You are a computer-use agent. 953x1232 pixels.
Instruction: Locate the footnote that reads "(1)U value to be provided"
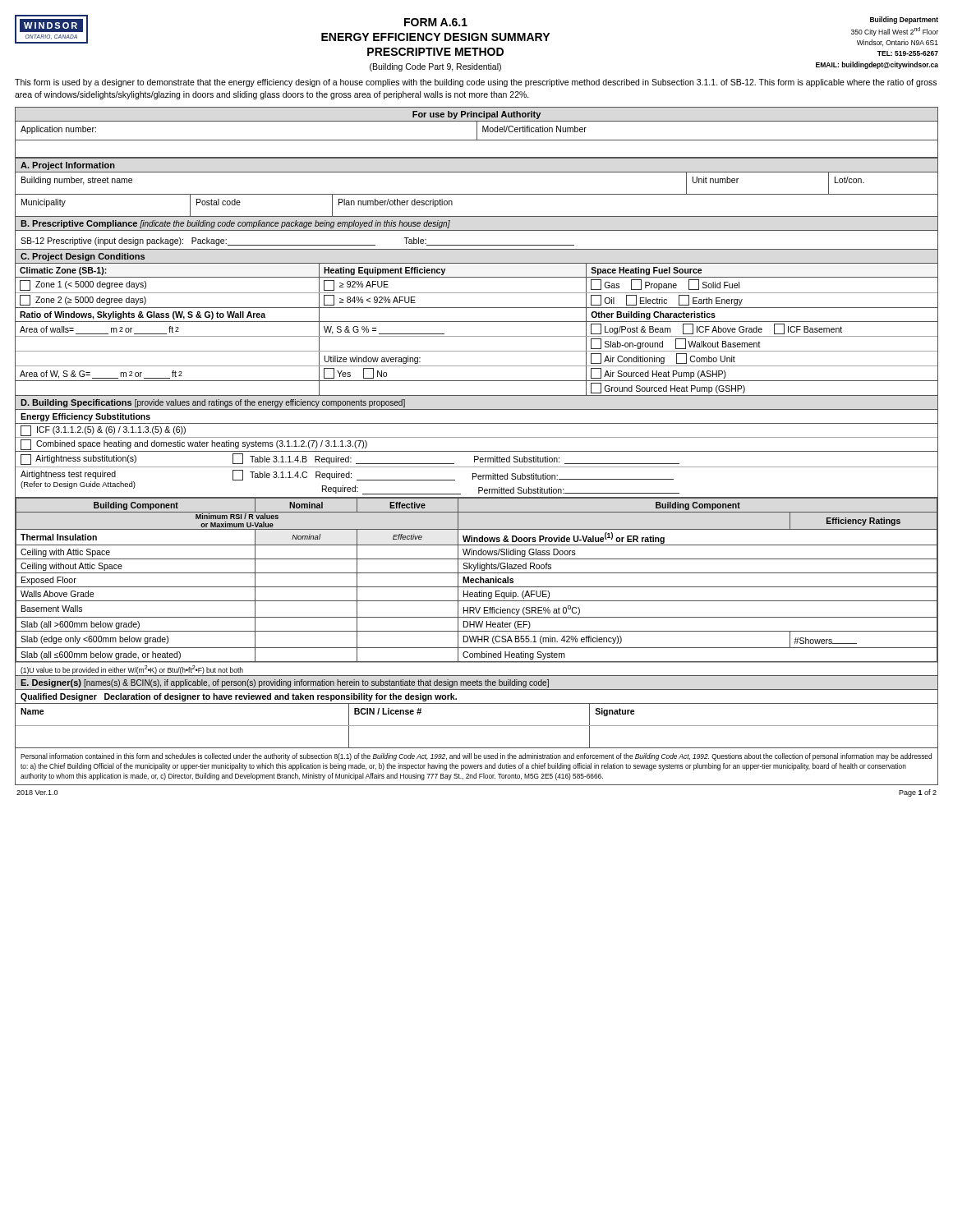point(132,669)
